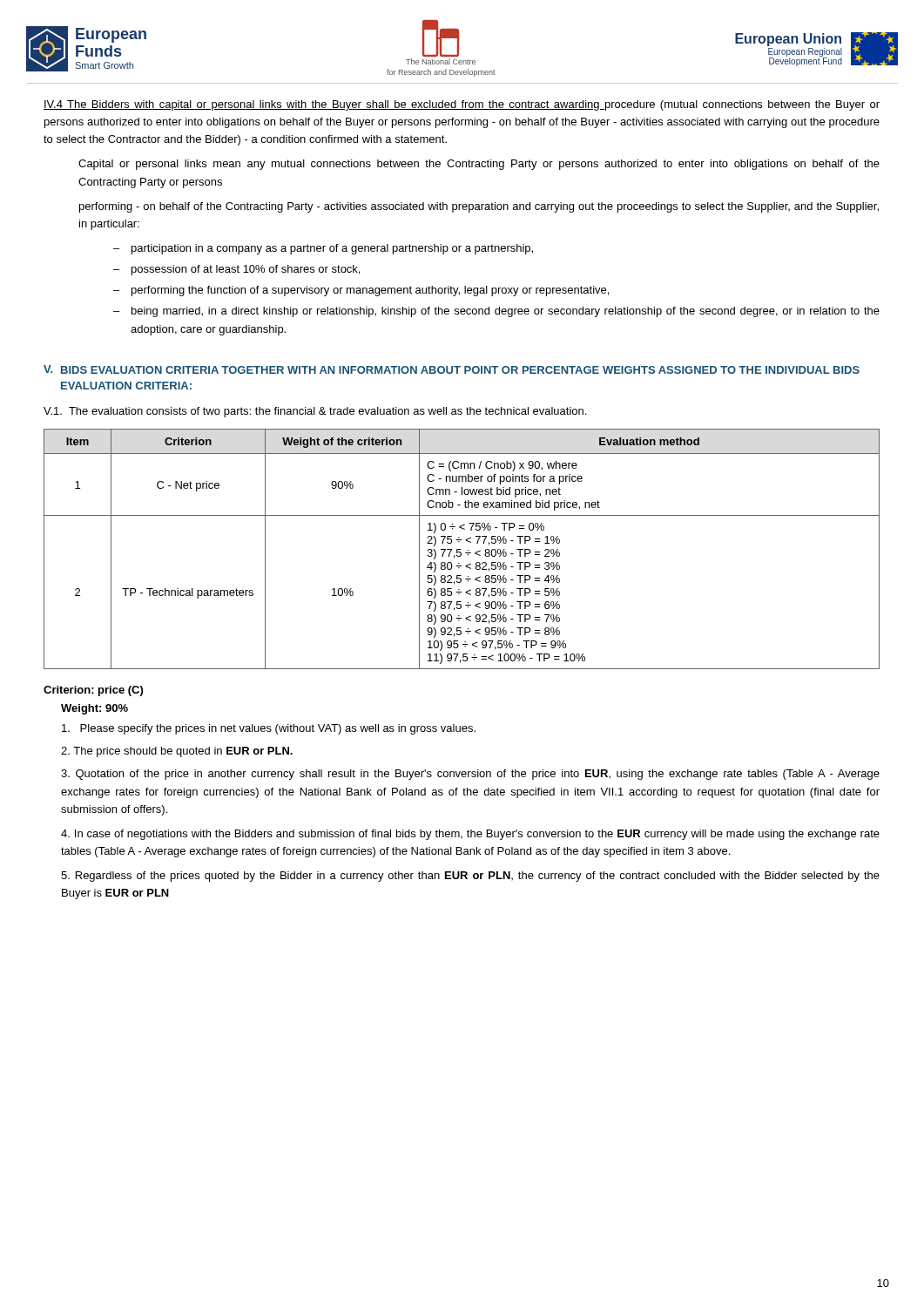The height and width of the screenshot is (1307, 924).
Task: Select the text block with the text "Capital or personal links mean any"
Action: 479,173
